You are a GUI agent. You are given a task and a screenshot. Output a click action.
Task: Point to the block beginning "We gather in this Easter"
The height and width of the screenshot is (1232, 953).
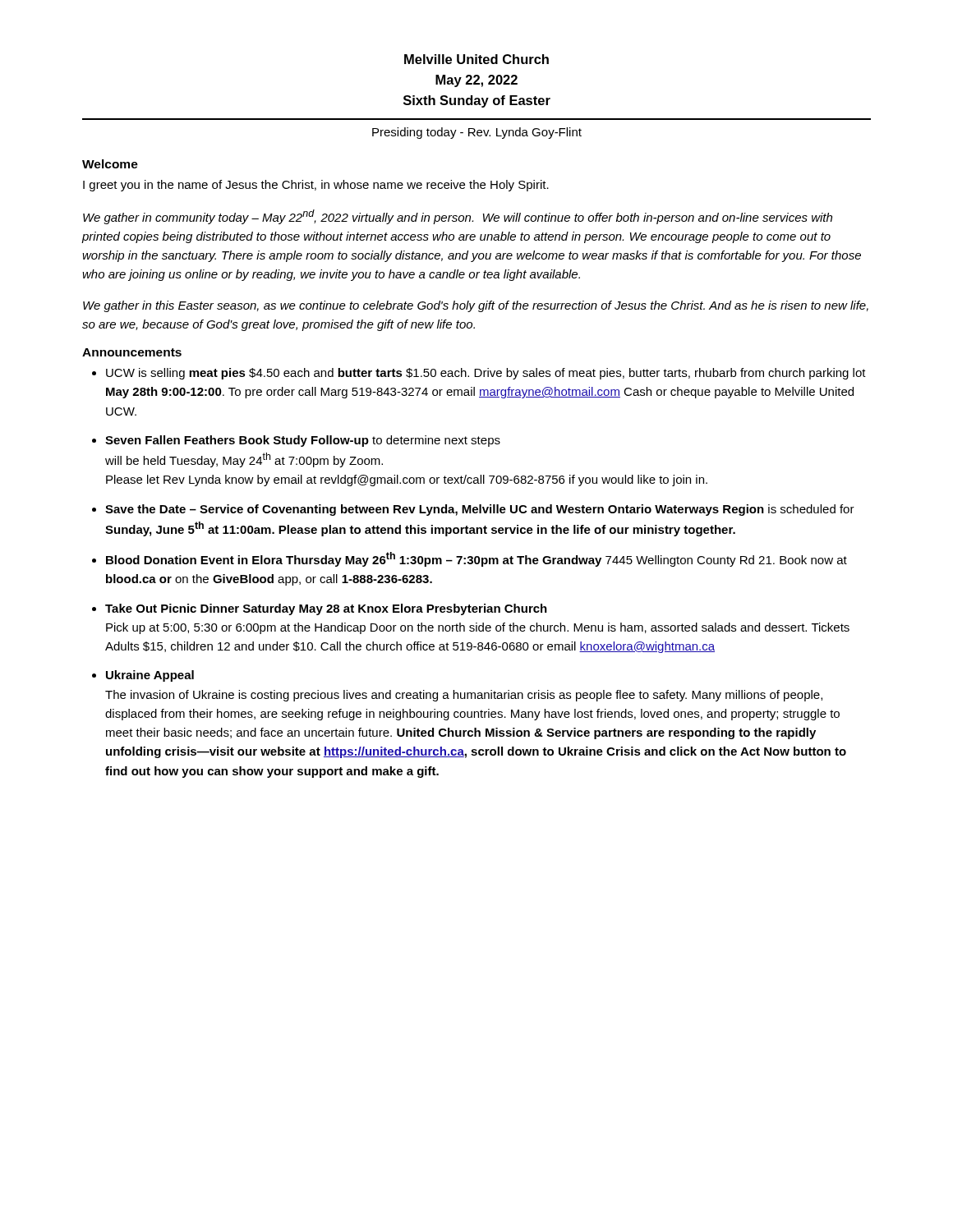[476, 314]
